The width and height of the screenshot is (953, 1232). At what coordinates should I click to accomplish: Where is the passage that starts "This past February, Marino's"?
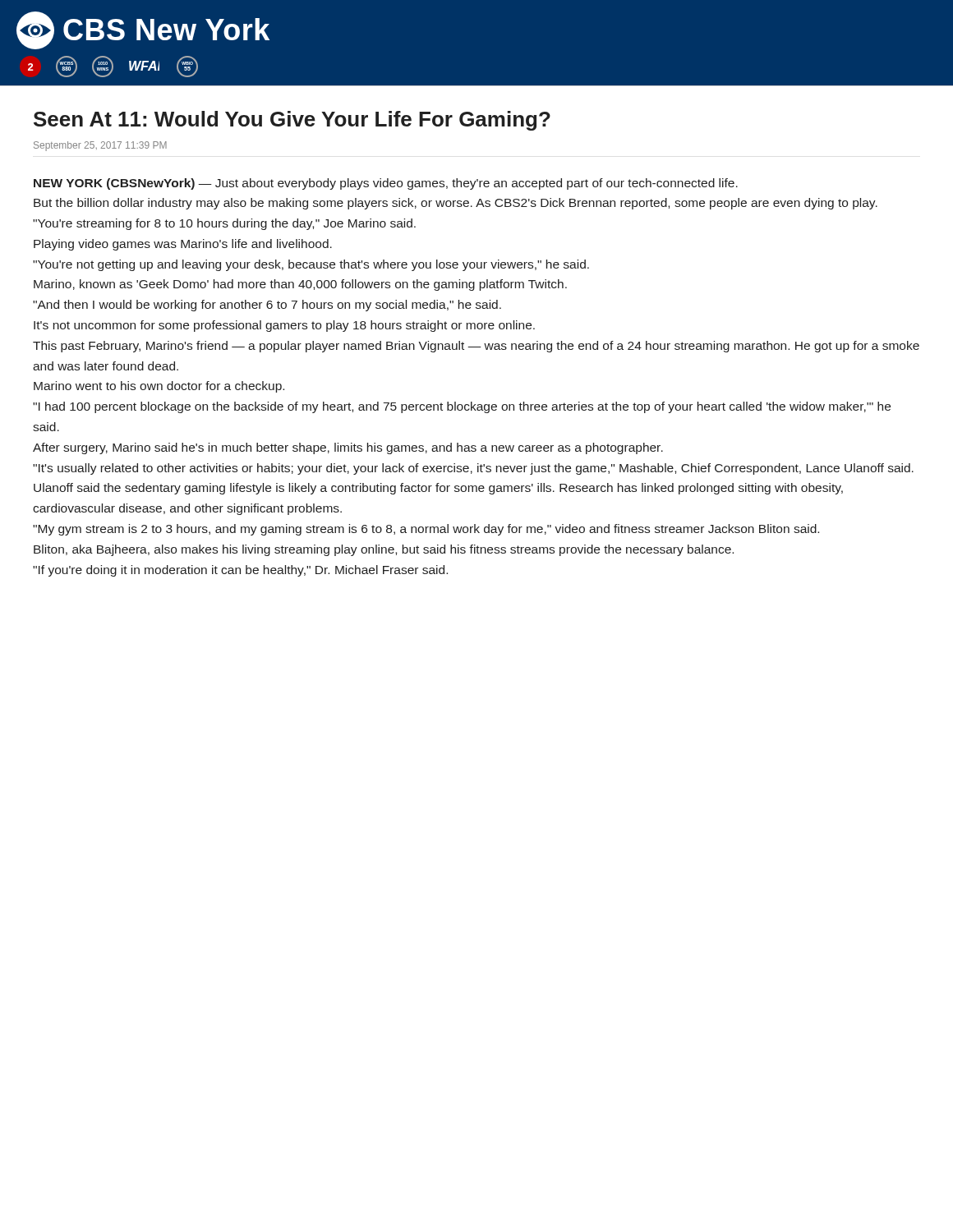point(476,356)
